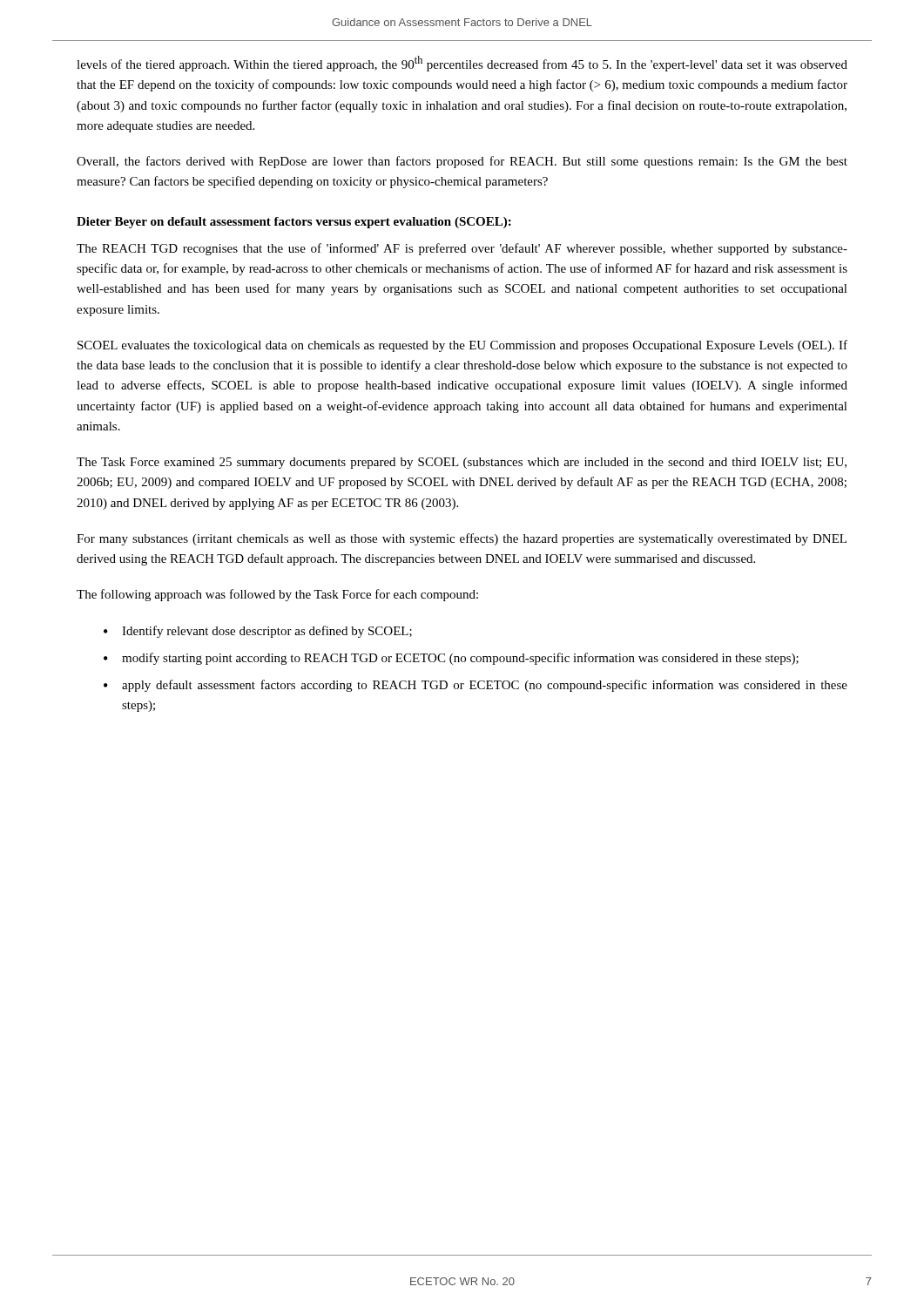Find the text block containing "The following approach was followed by the Task"
This screenshot has height=1307, width=924.
(278, 594)
